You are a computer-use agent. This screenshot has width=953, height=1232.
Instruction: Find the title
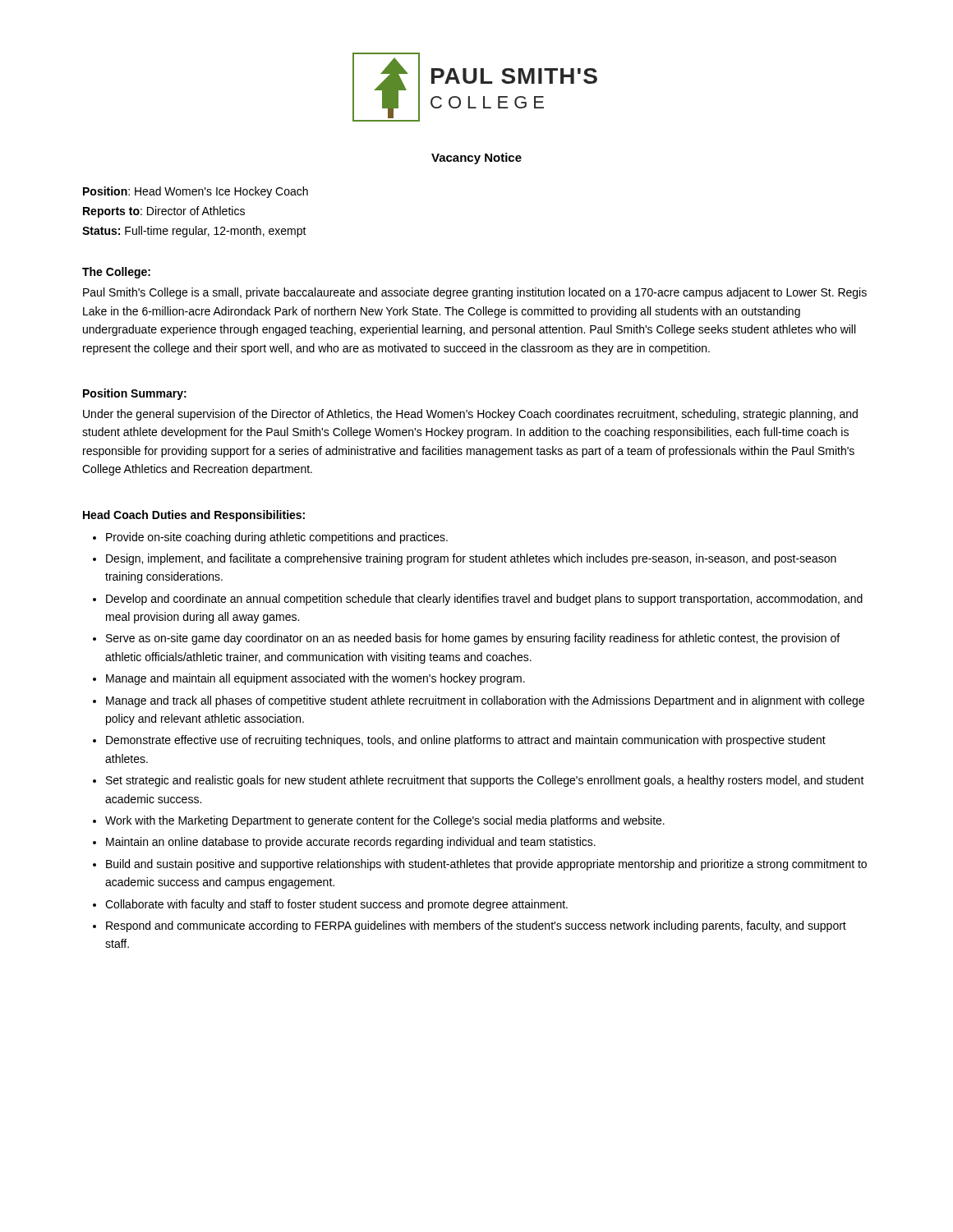tap(476, 157)
